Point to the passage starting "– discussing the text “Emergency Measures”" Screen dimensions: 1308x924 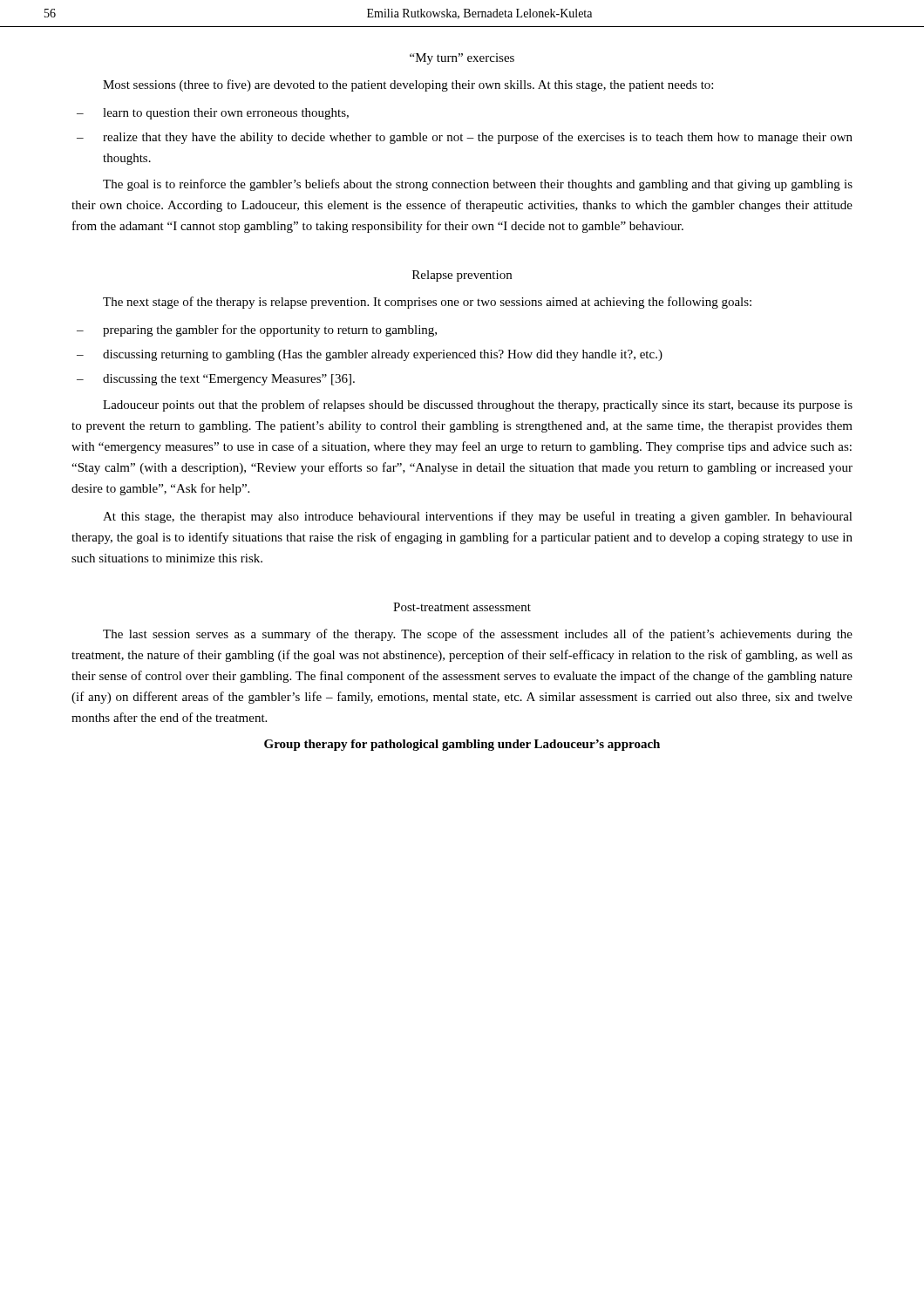click(216, 380)
